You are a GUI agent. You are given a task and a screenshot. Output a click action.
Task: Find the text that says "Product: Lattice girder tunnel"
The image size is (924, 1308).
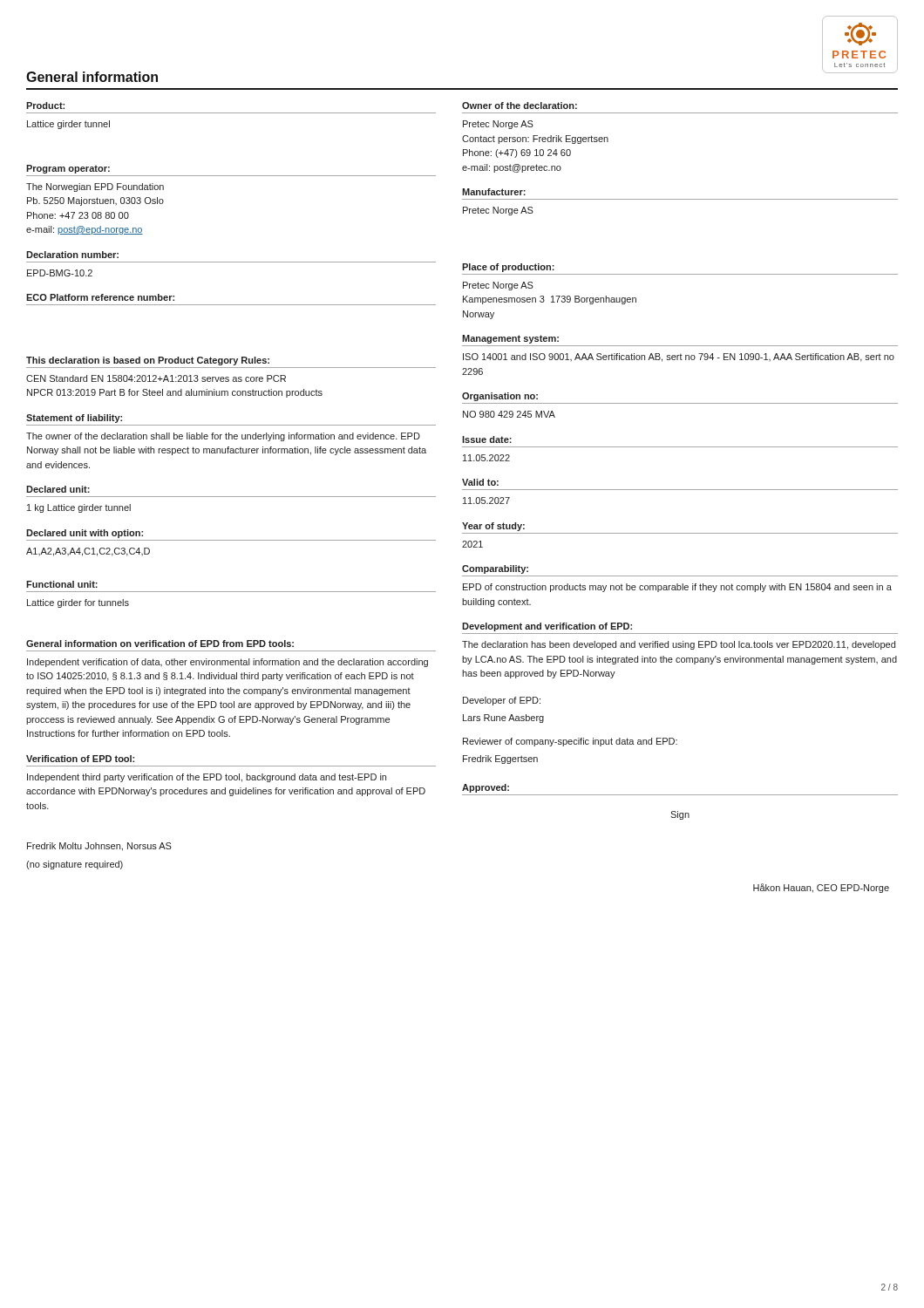pos(231,116)
